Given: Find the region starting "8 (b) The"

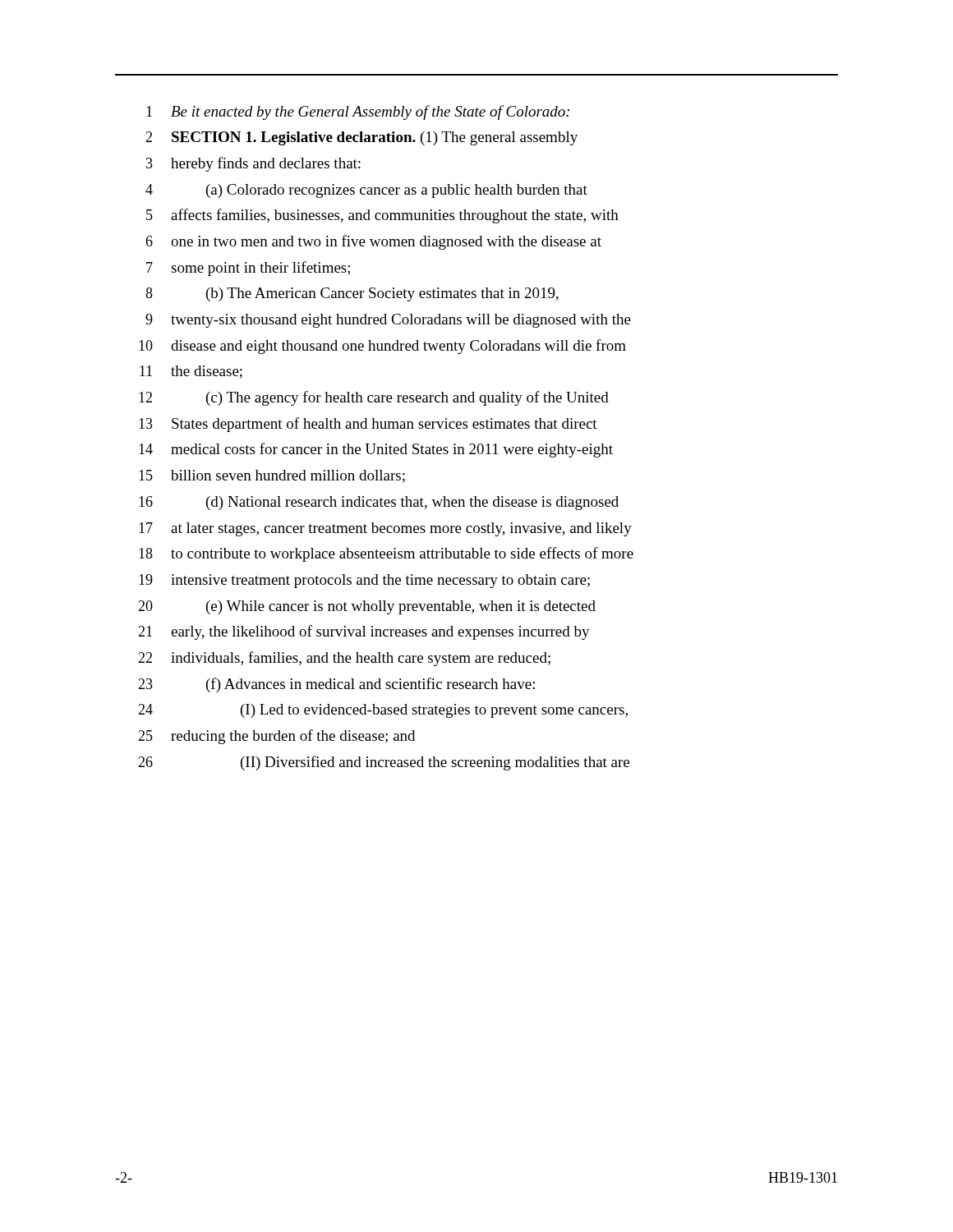Looking at the screenshot, I should [x=476, y=293].
